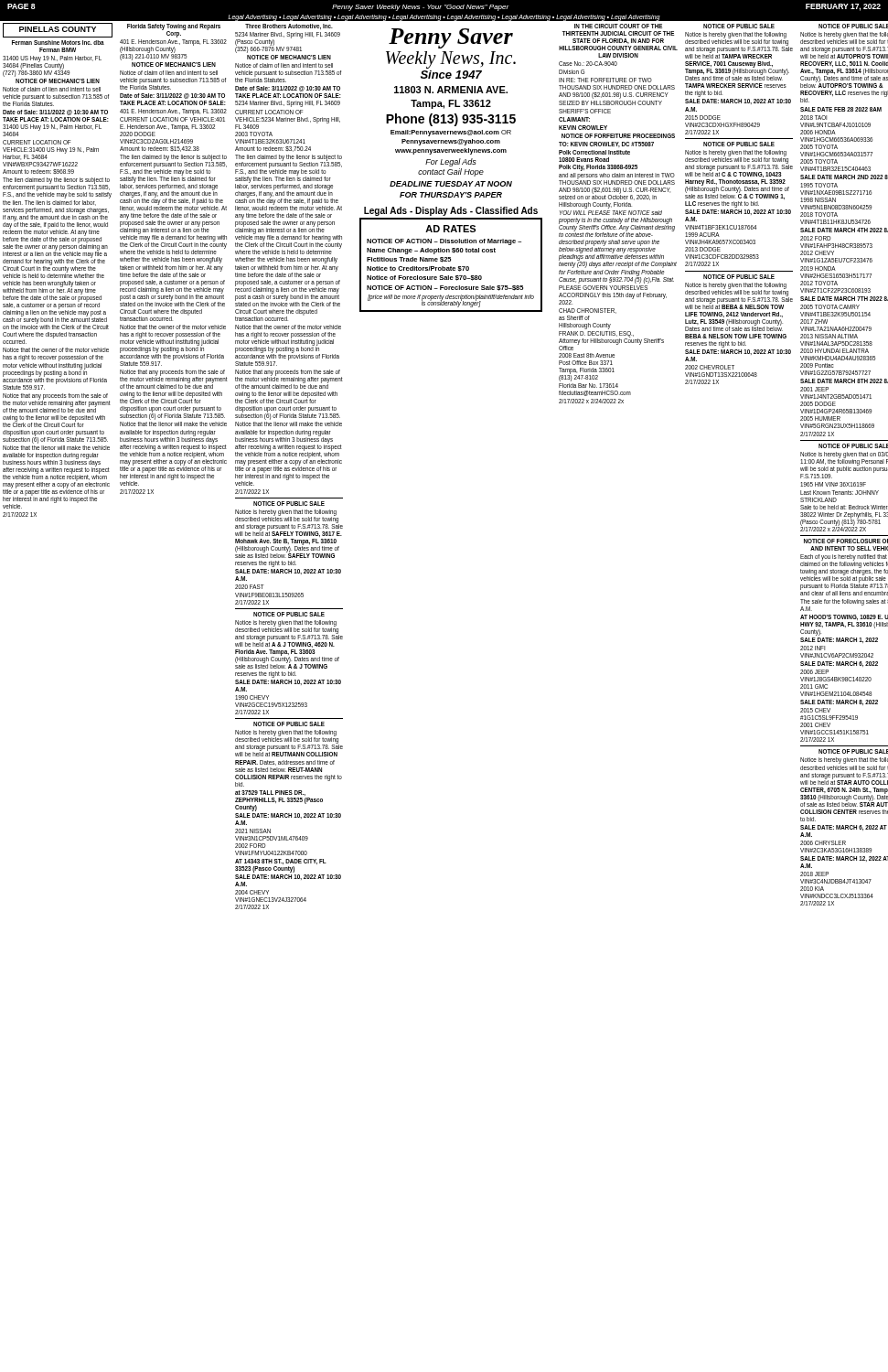Select the region starting "PINELLAS COUNTY"
This screenshot has height=1372, width=888.
(x=58, y=29)
